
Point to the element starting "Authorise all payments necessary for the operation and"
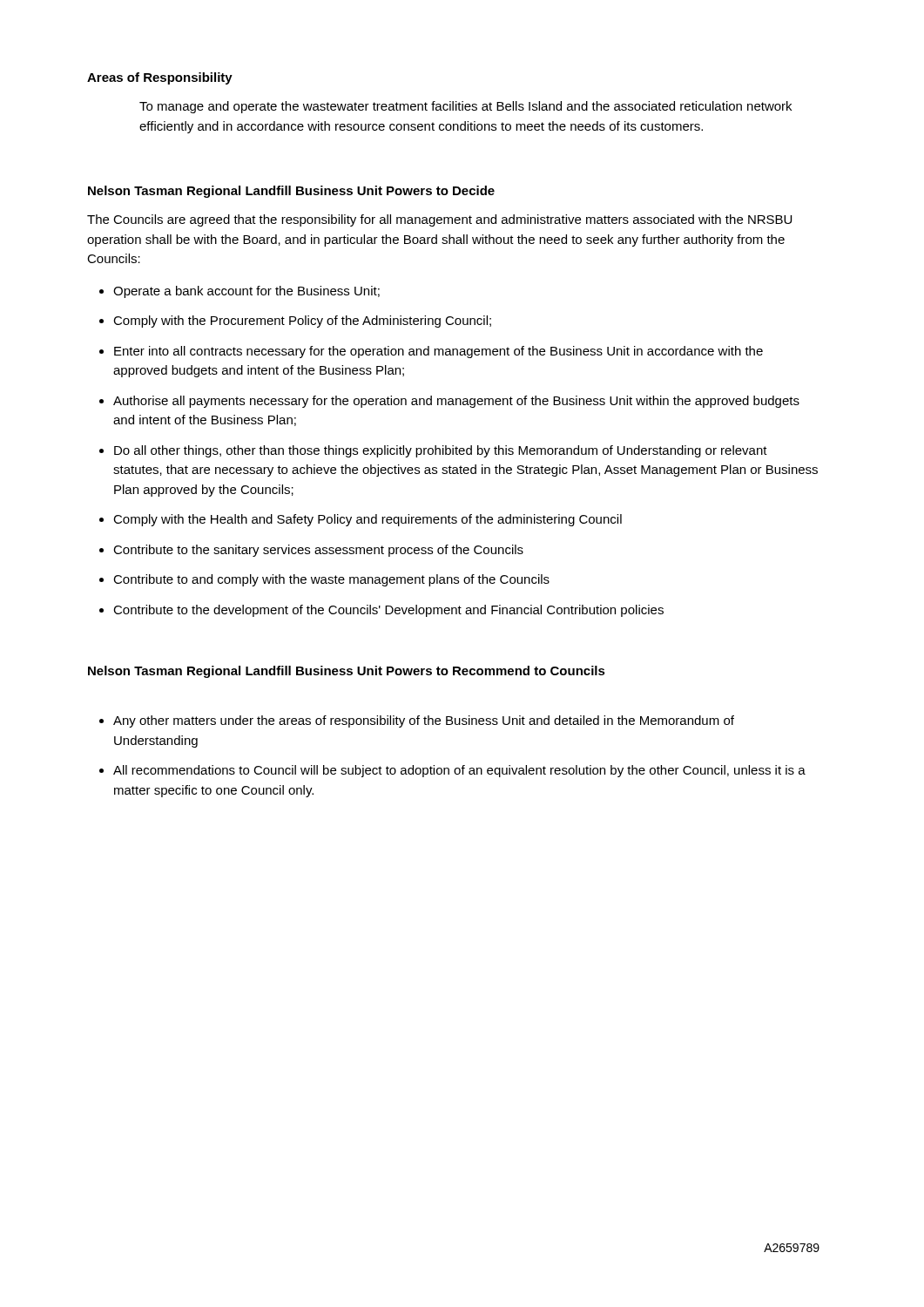point(456,410)
